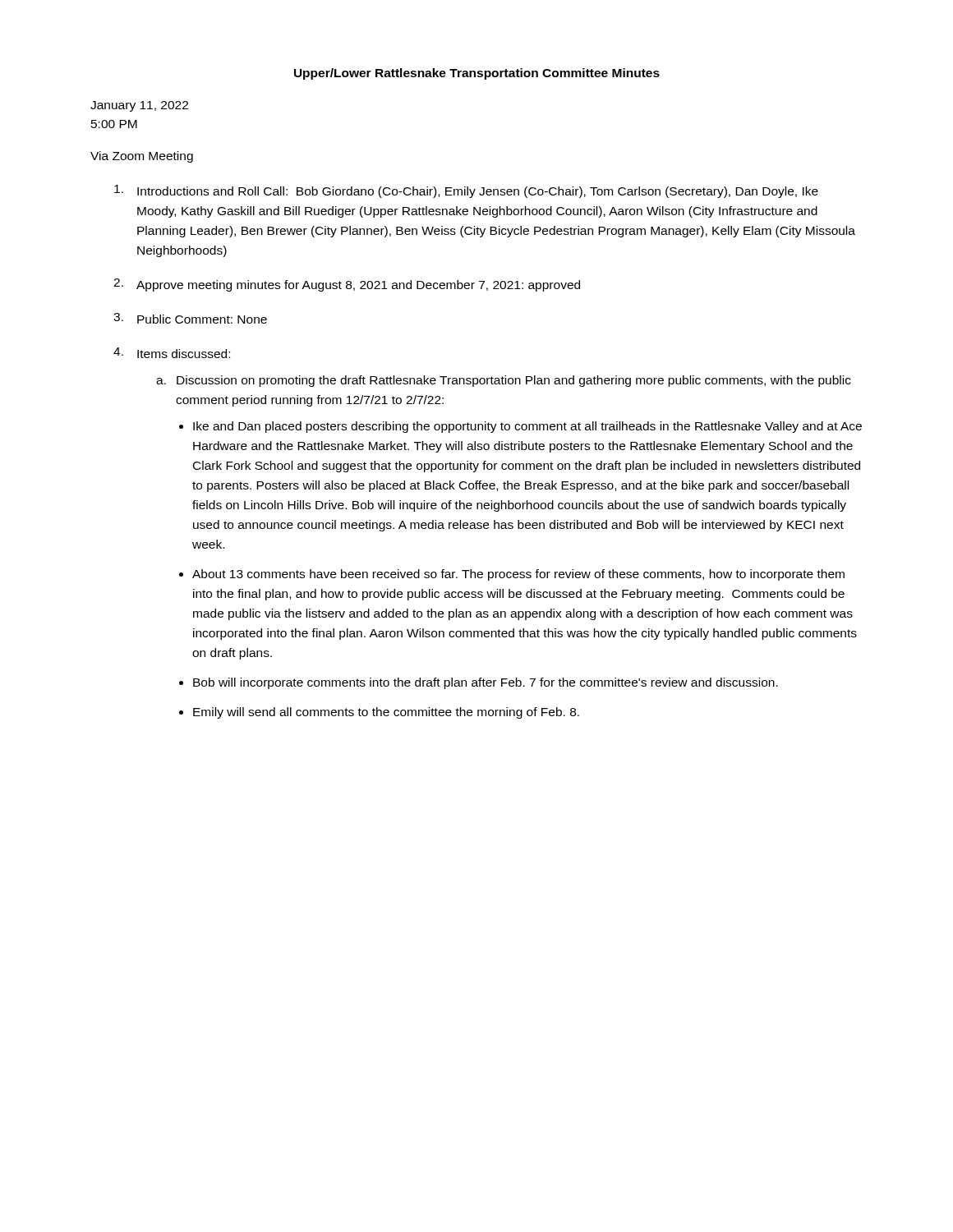Navigate to the region starting "Discussion on promoting the draft Rattlesnake Transportation"
Image resolution: width=953 pixels, height=1232 pixels.
[x=514, y=381]
